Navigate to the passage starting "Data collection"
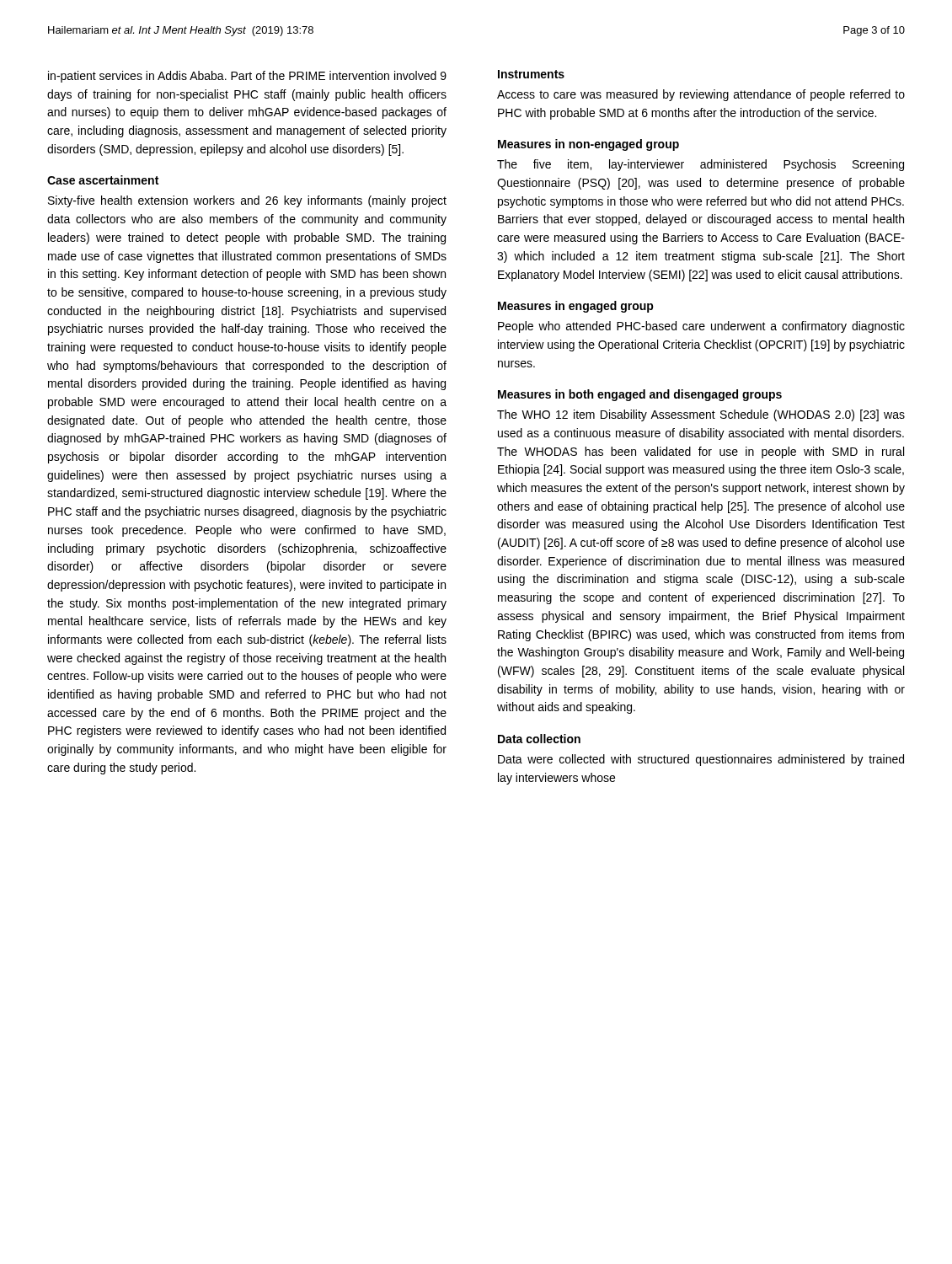The height and width of the screenshot is (1264, 952). point(539,739)
